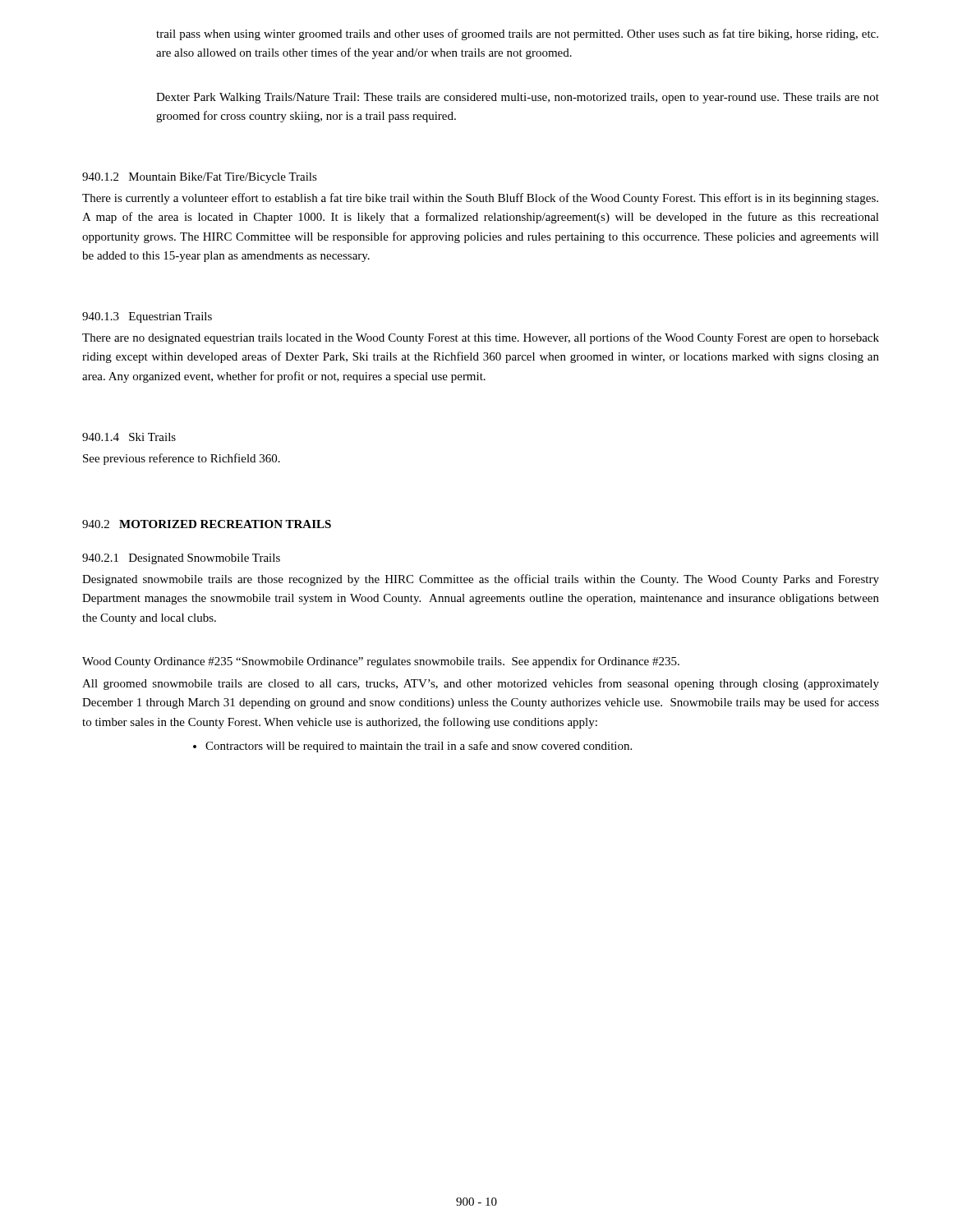Point to the text block starting "trail pass when using winter groomed"
Image resolution: width=953 pixels, height=1232 pixels.
[518, 43]
